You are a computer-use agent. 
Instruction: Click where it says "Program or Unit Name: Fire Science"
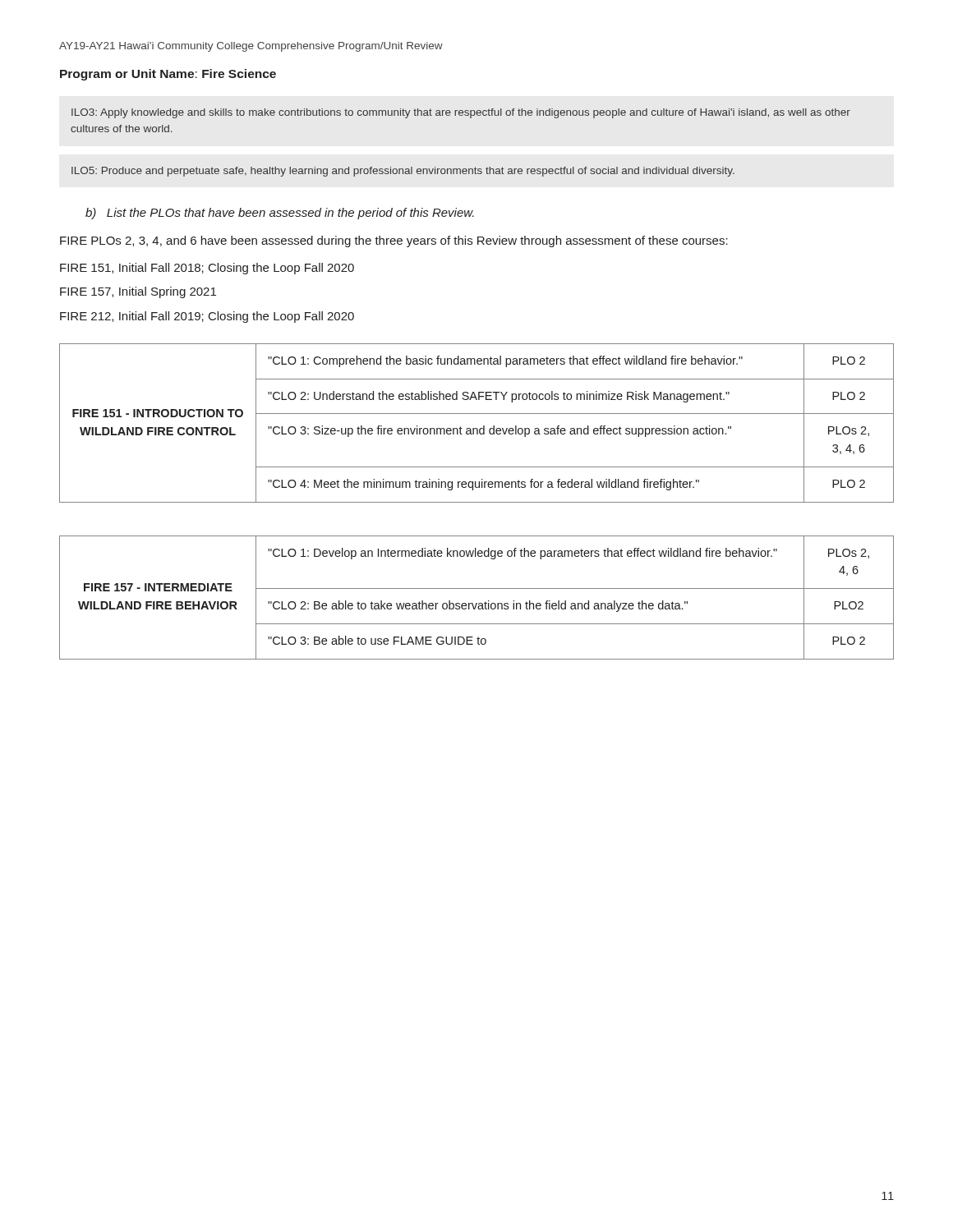[x=168, y=73]
